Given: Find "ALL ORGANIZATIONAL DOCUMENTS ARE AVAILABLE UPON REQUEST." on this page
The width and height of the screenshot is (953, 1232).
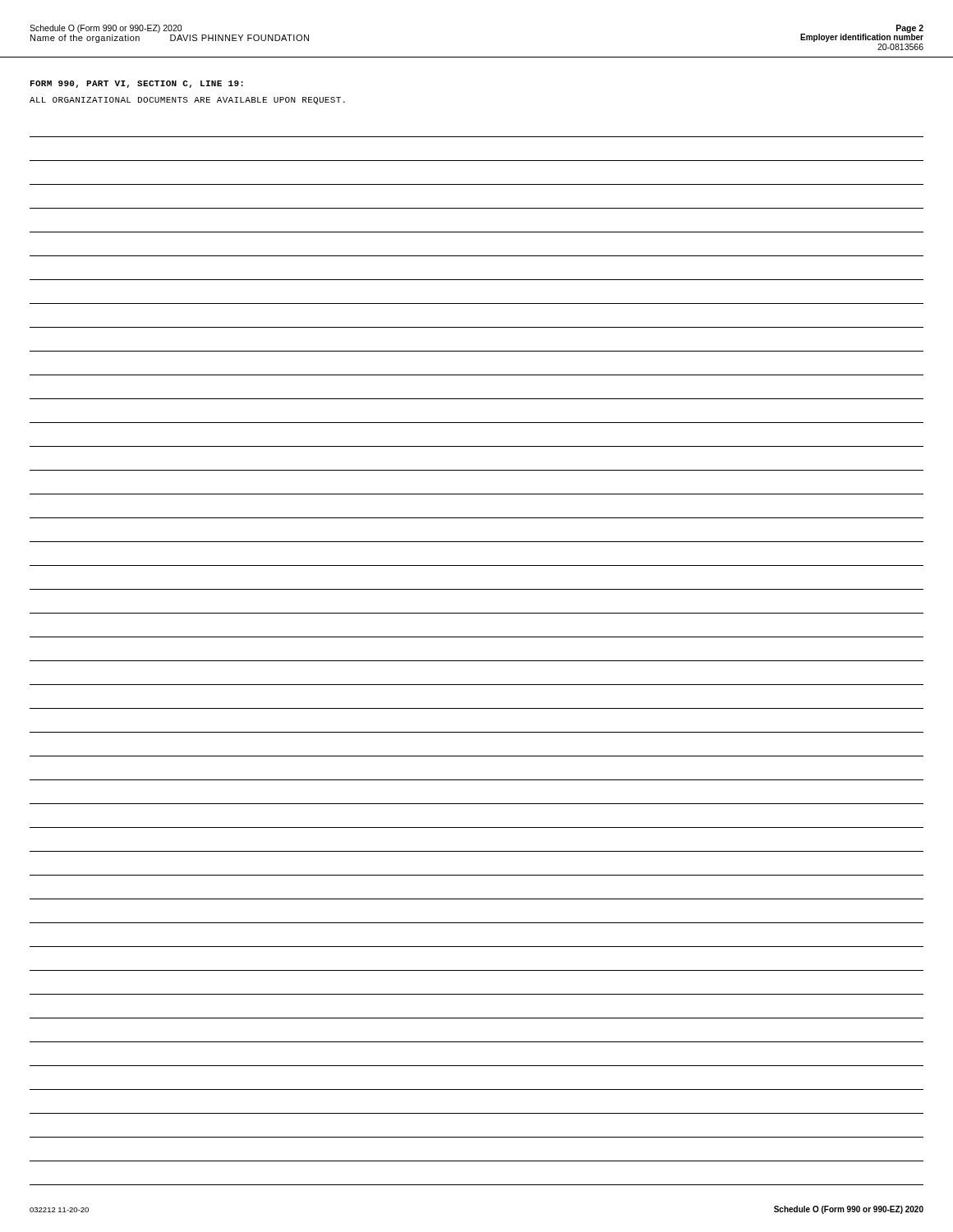Looking at the screenshot, I should coord(188,100).
